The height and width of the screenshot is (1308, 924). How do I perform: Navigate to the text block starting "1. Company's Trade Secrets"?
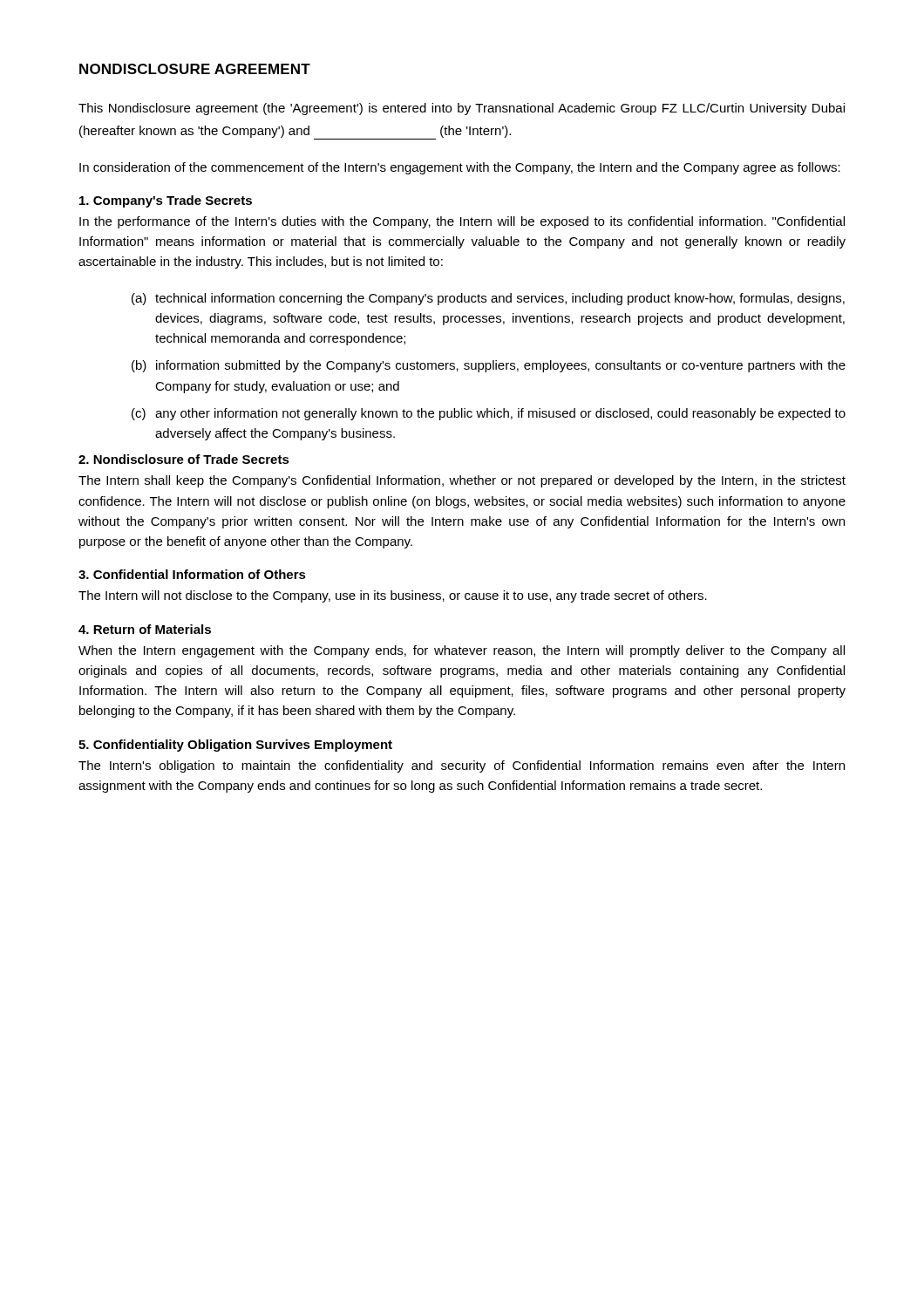(165, 200)
